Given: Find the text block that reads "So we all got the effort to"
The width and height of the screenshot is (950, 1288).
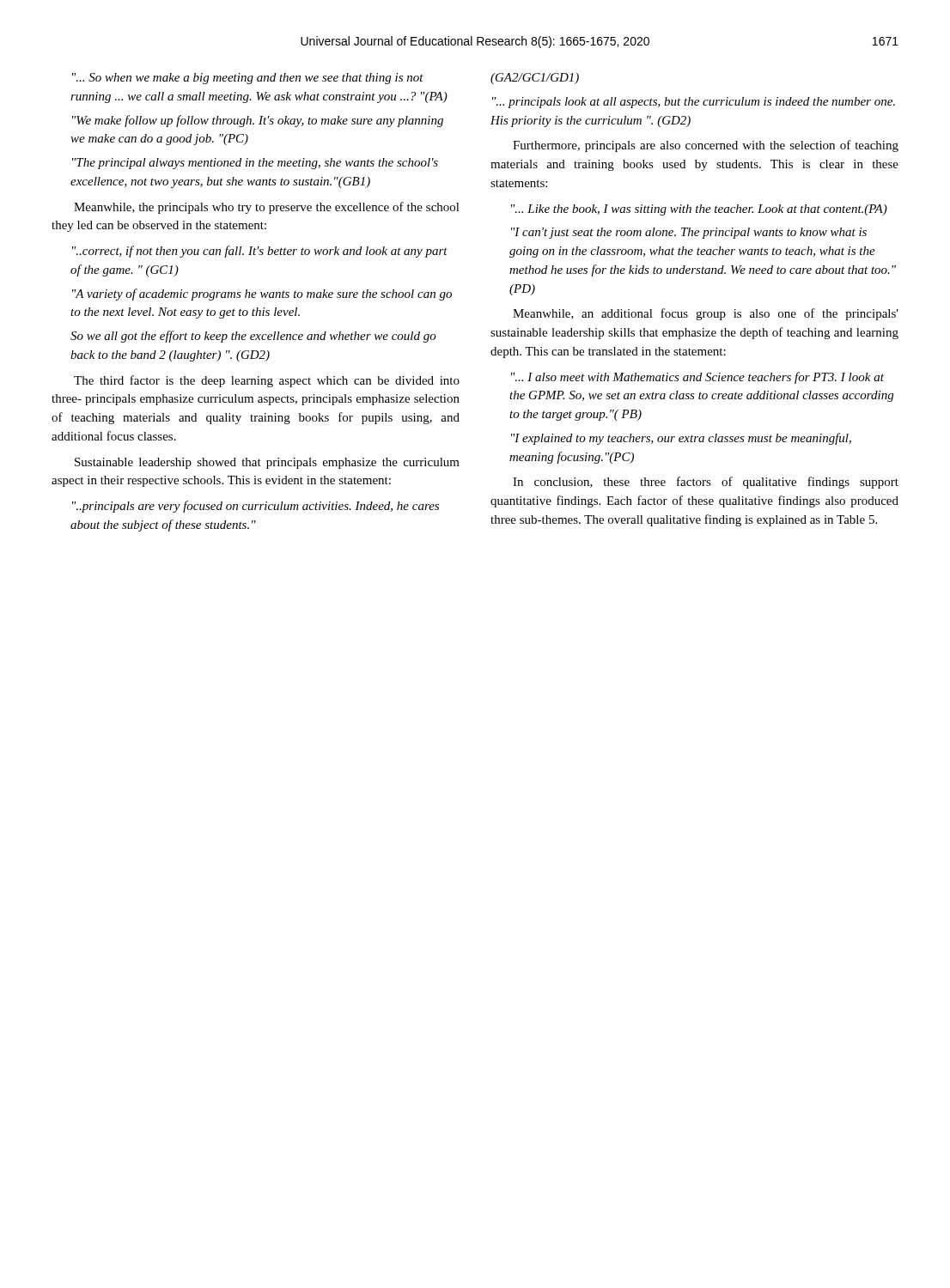Looking at the screenshot, I should click(x=253, y=345).
